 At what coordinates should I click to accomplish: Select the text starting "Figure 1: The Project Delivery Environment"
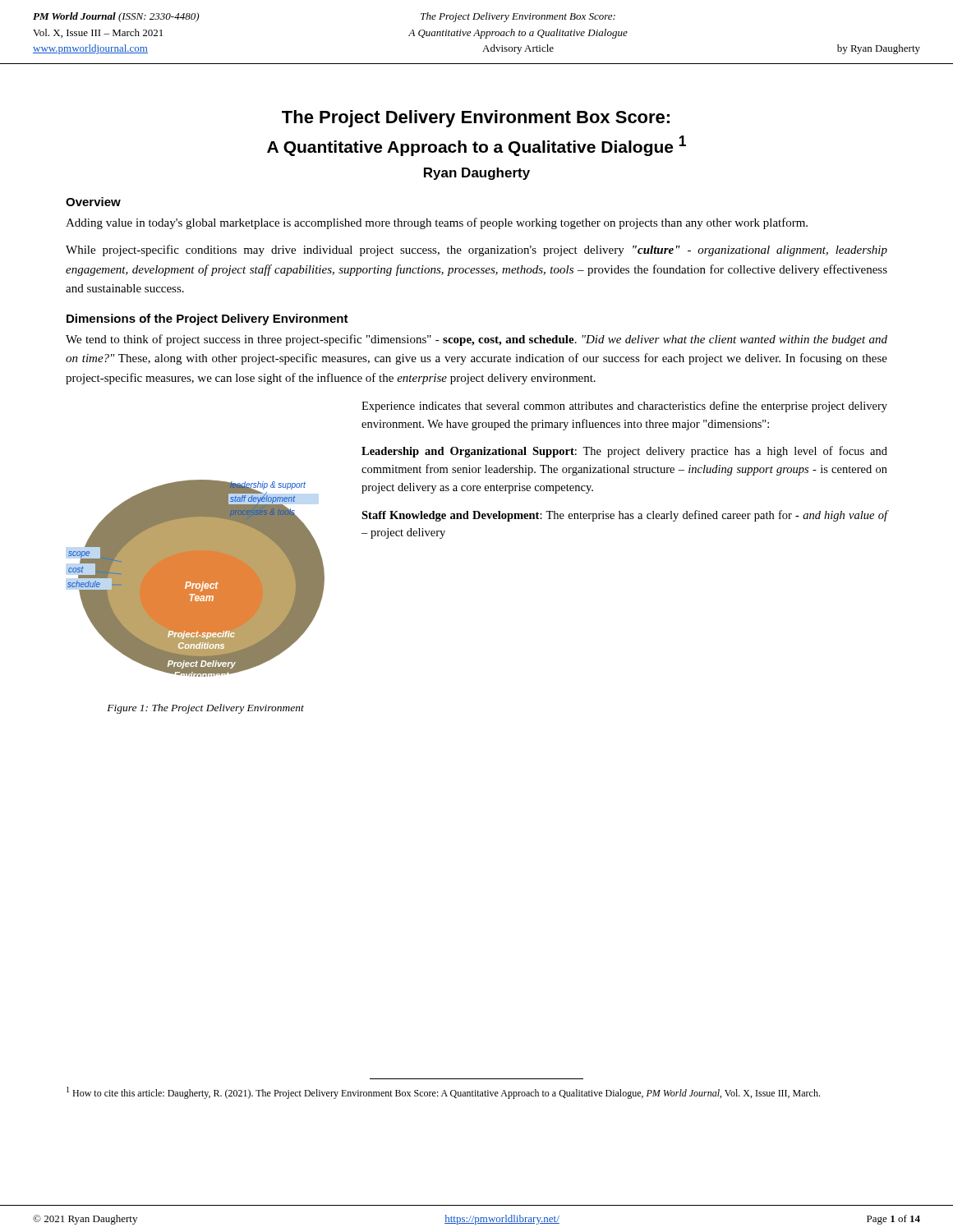205,707
